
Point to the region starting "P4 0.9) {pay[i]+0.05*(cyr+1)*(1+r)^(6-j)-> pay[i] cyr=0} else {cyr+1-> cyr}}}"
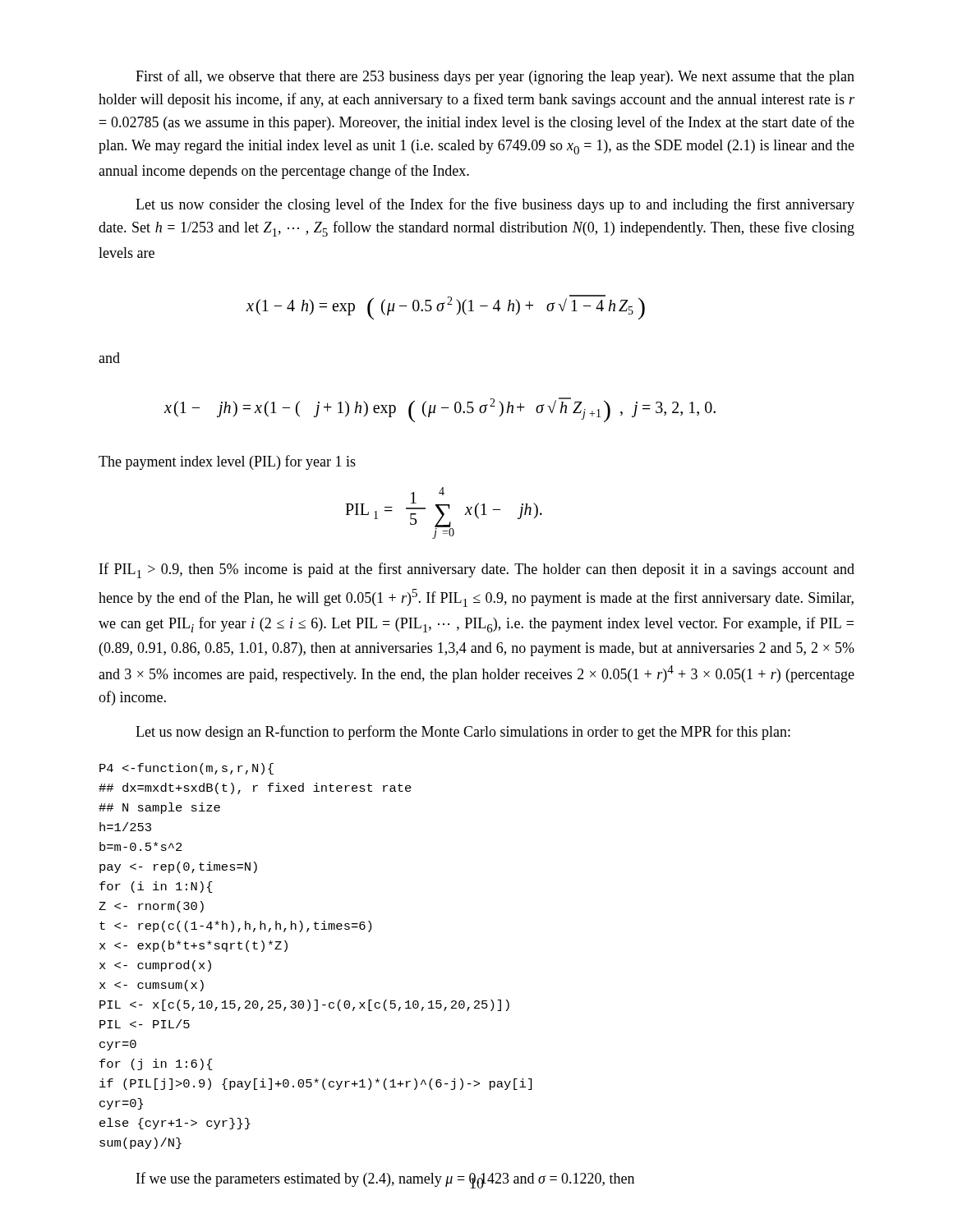pyautogui.click(x=186, y=769)
